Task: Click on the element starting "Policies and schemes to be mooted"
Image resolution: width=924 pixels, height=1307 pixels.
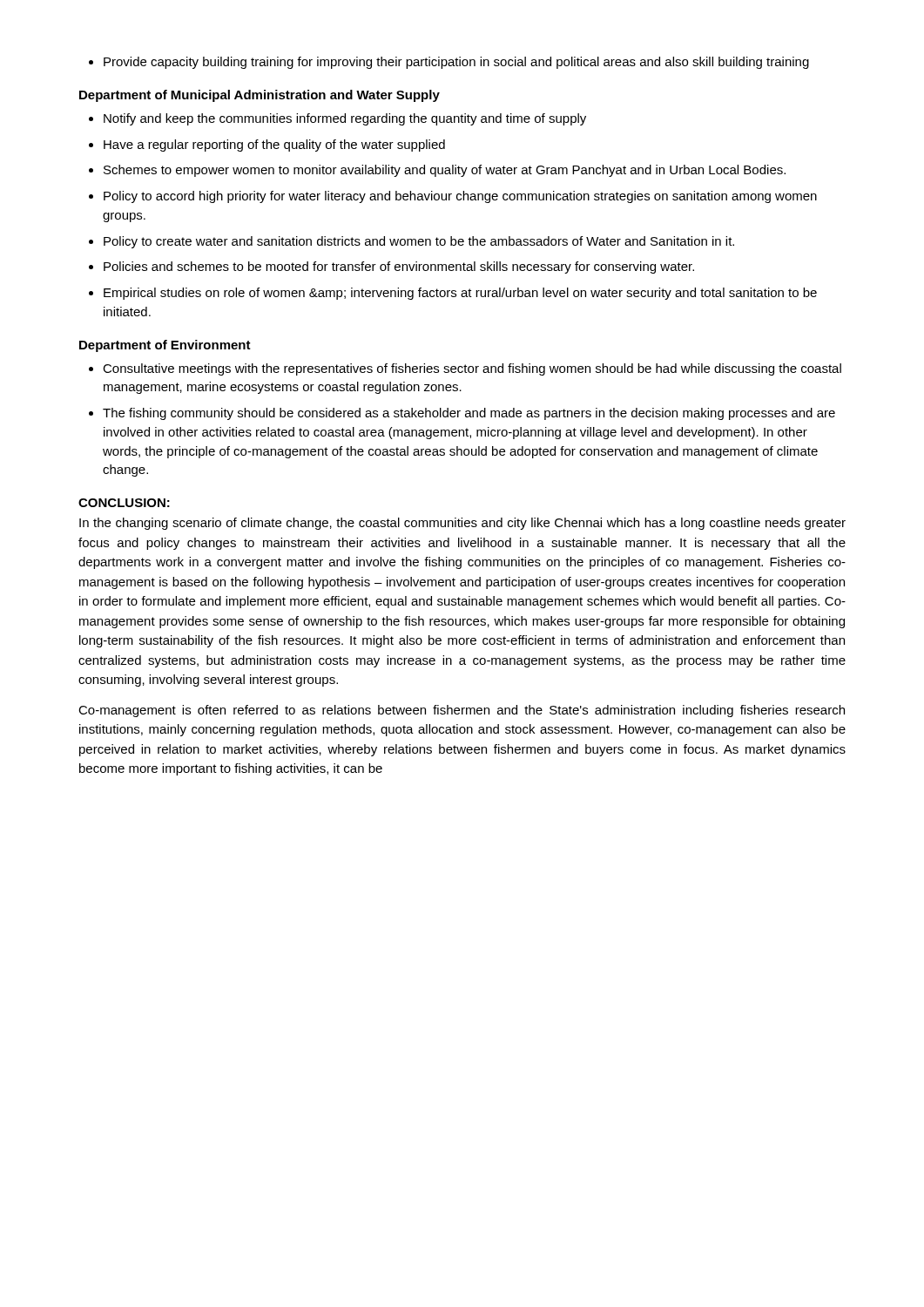Action: [462, 267]
